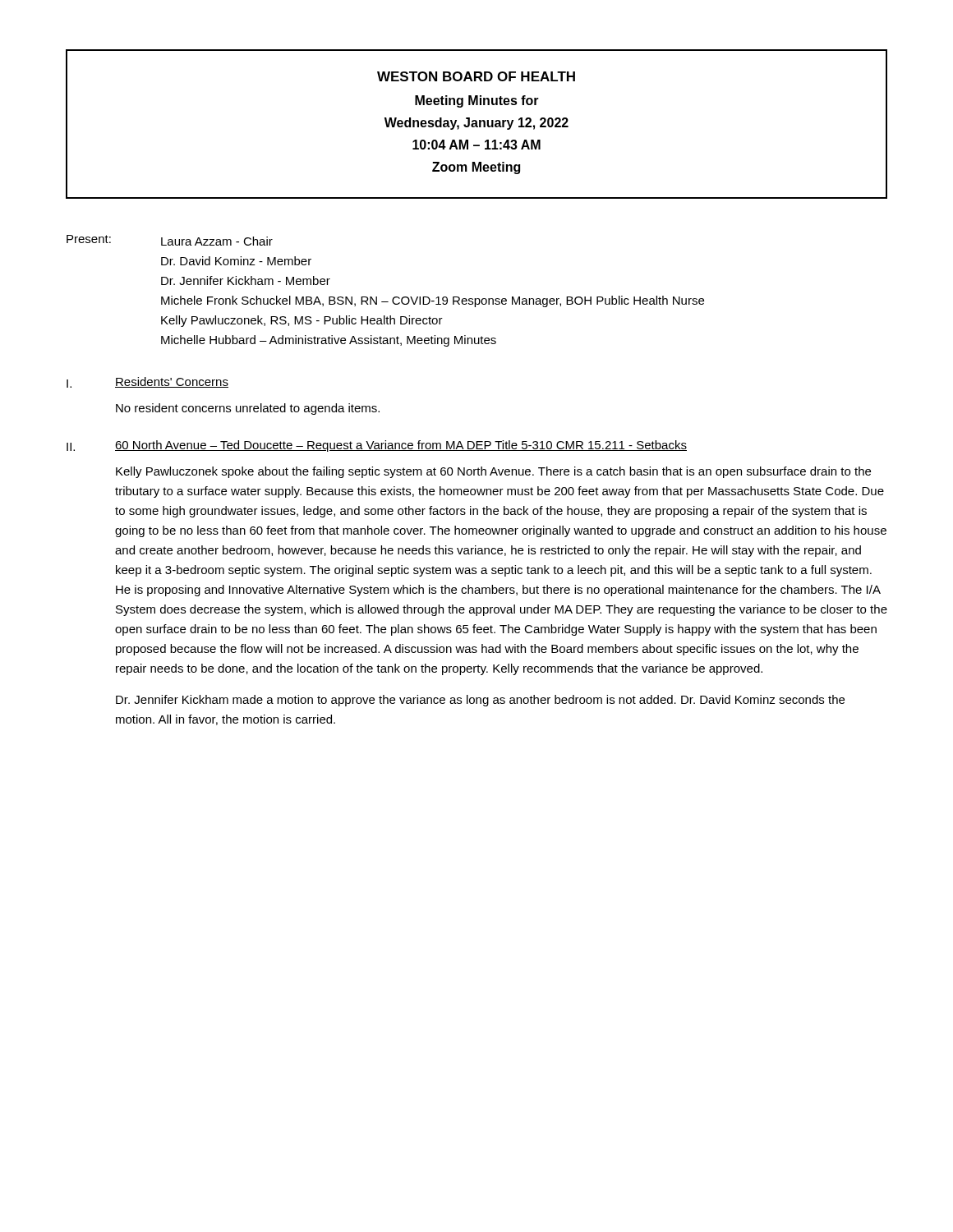The height and width of the screenshot is (1232, 953).
Task: Point to the block beginning "Kelly Pawluczonek spoke about the"
Action: click(x=501, y=569)
